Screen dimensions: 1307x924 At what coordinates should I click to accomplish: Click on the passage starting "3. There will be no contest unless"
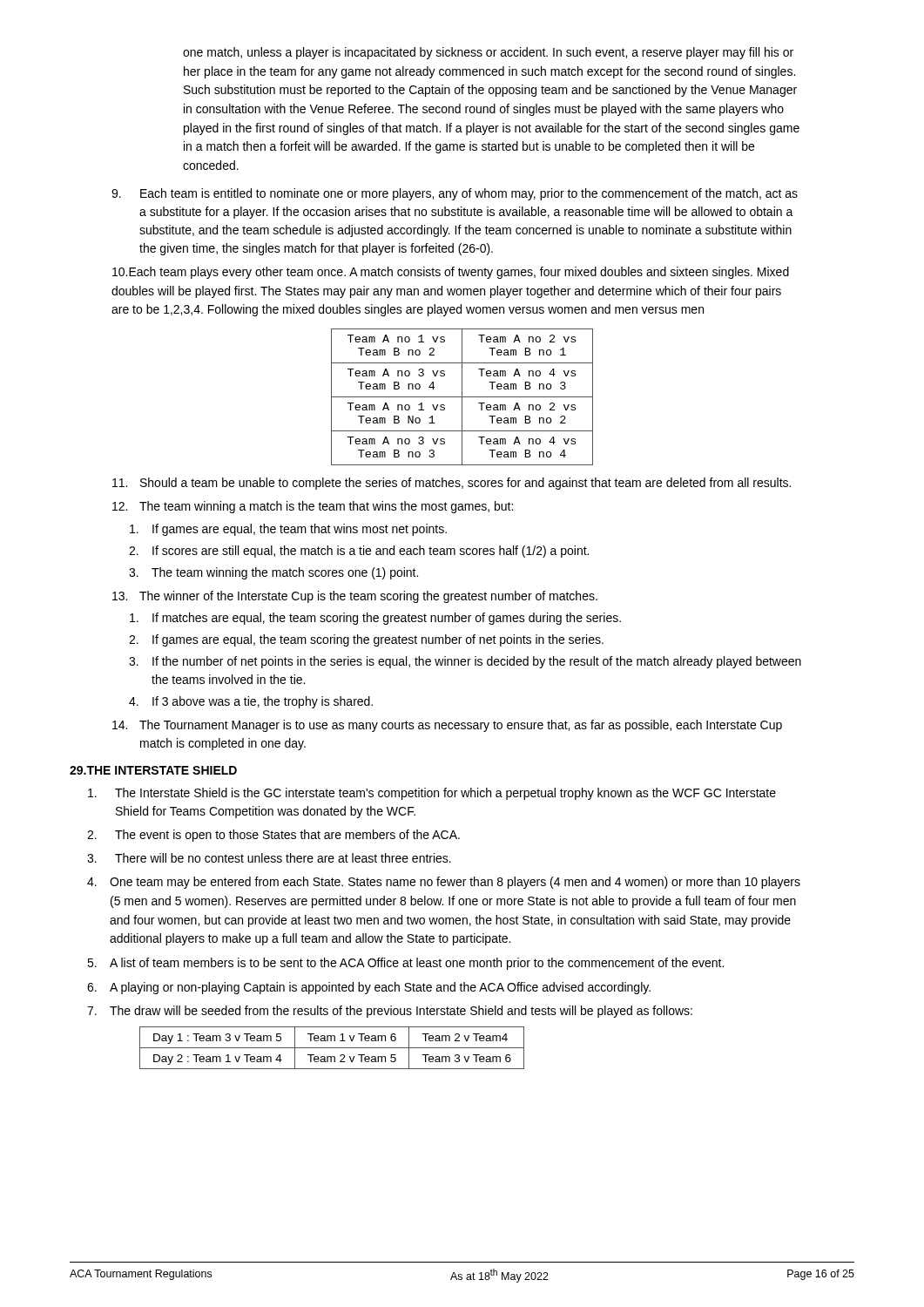[445, 859]
